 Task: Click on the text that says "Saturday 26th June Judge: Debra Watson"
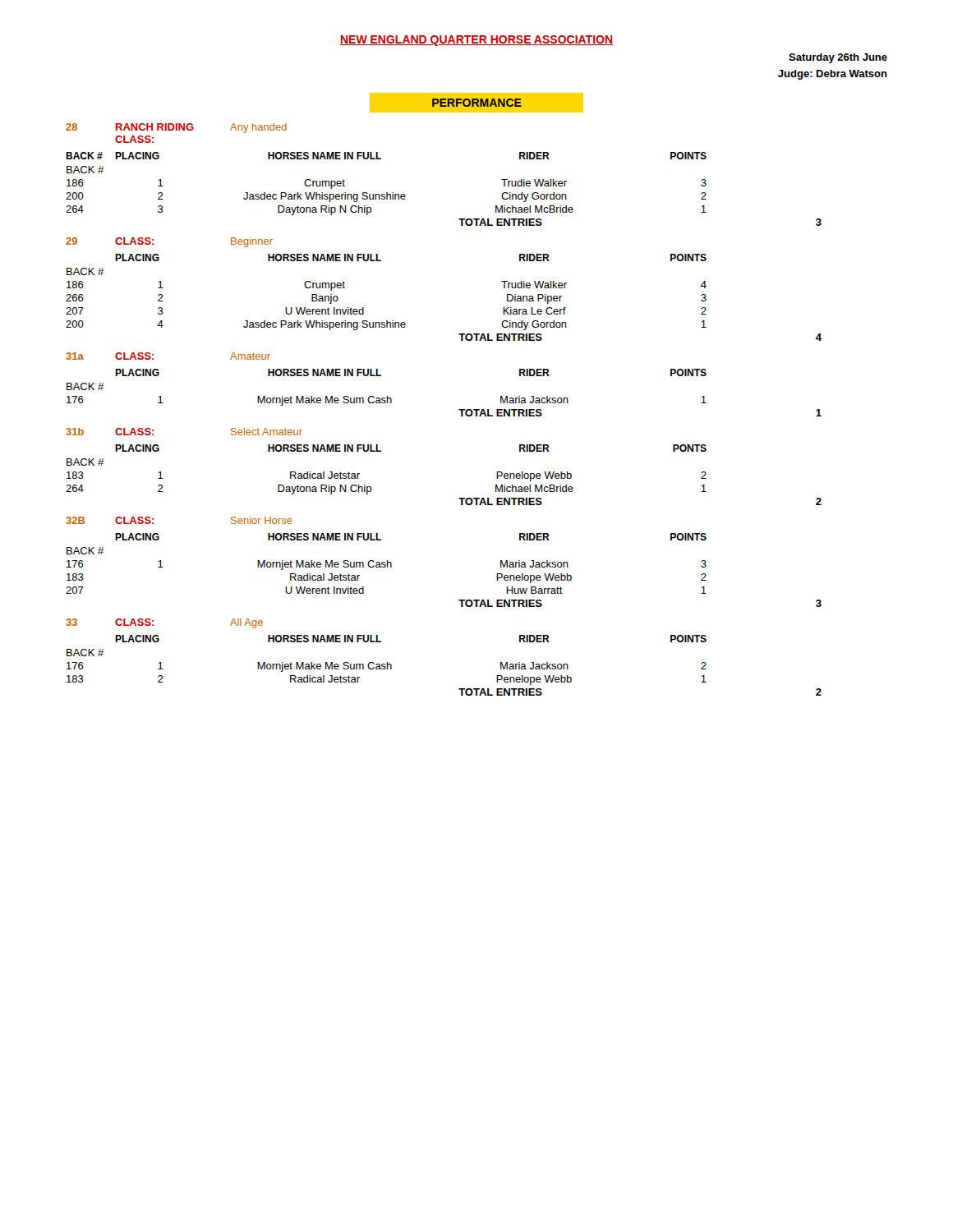point(833,65)
